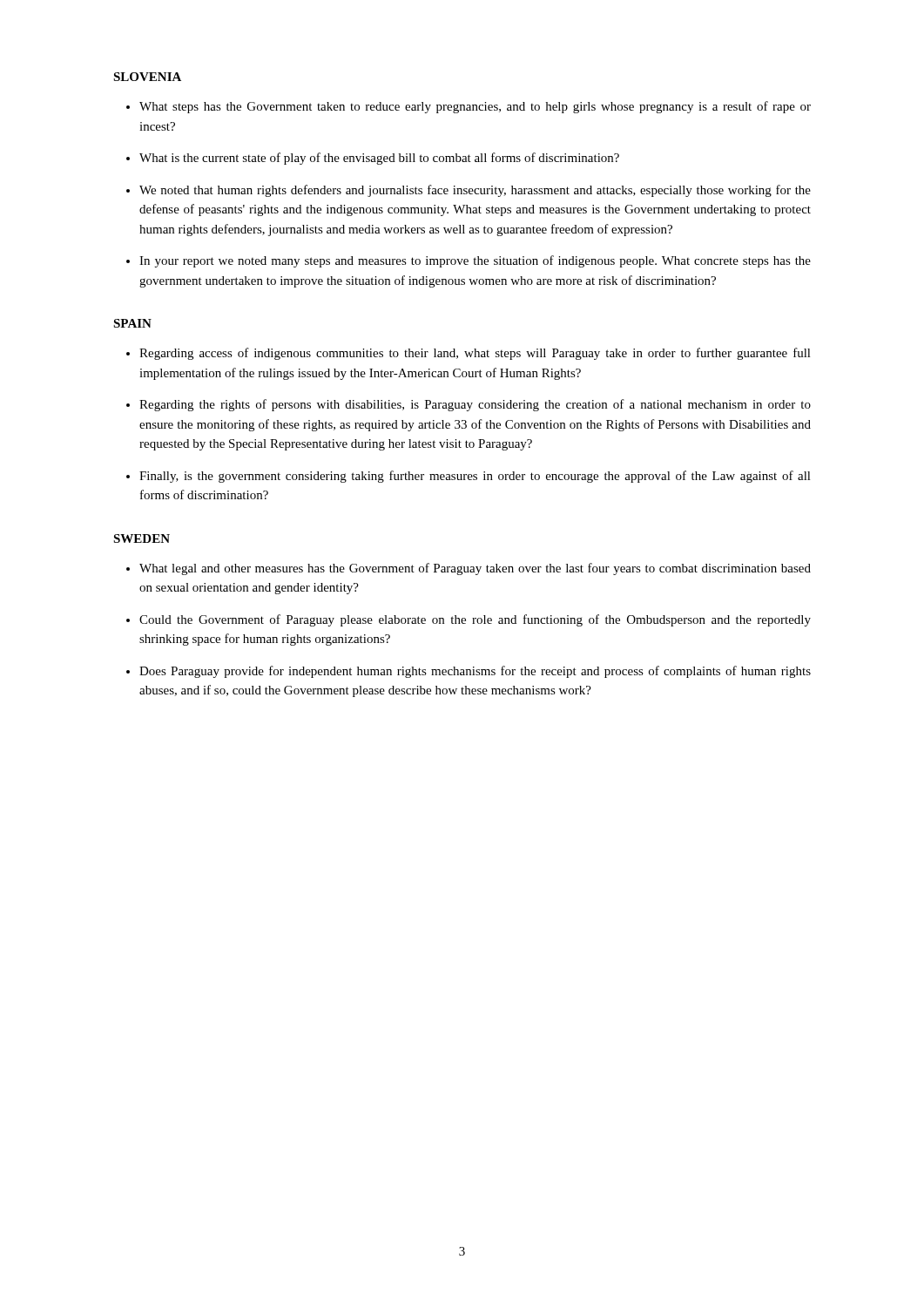The image size is (924, 1307).
Task: Locate the block of text that opens with "In your report we noted many steps"
Action: [475, 270]
